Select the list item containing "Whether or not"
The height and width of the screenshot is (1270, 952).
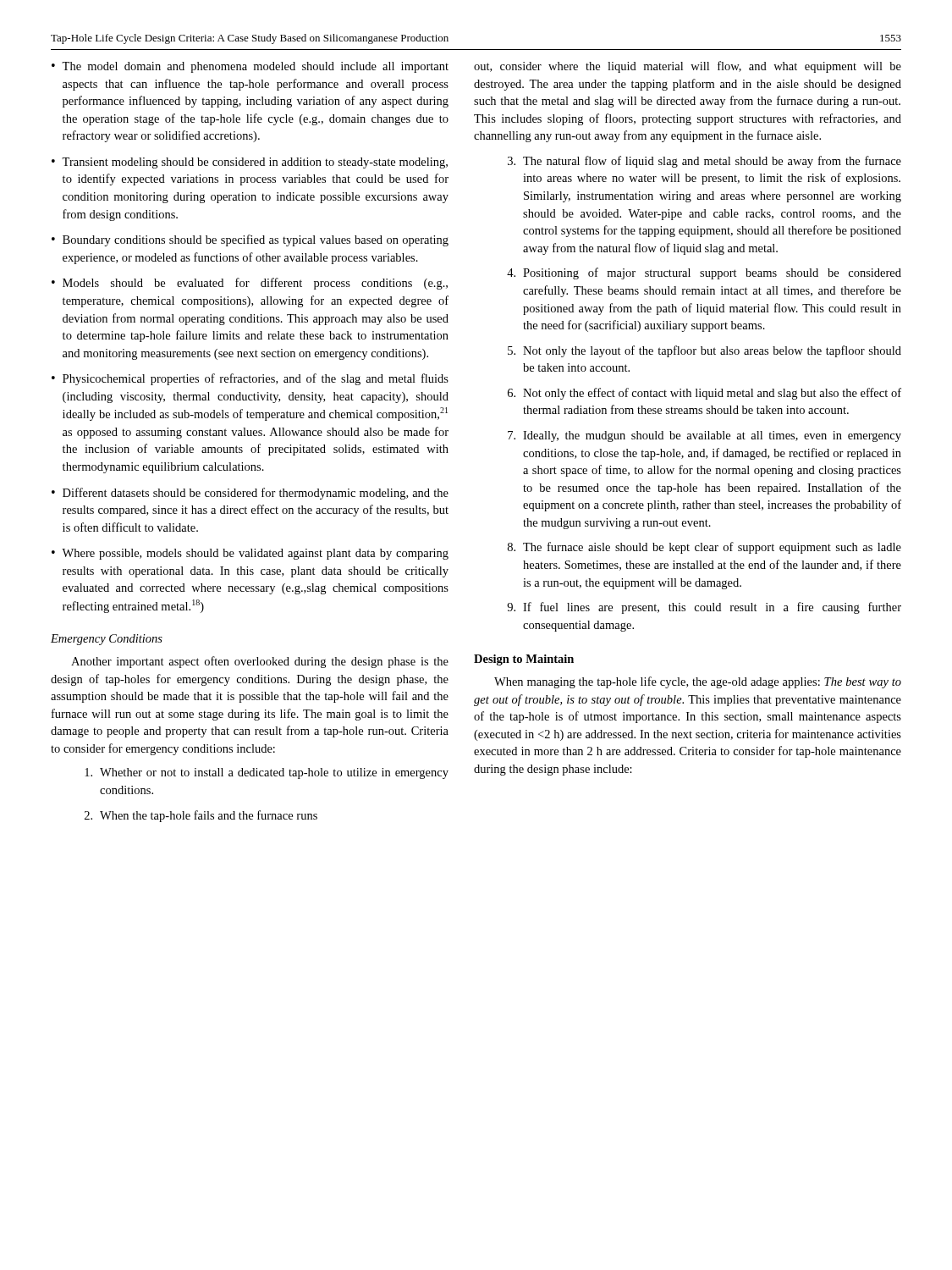coord(261,781)
